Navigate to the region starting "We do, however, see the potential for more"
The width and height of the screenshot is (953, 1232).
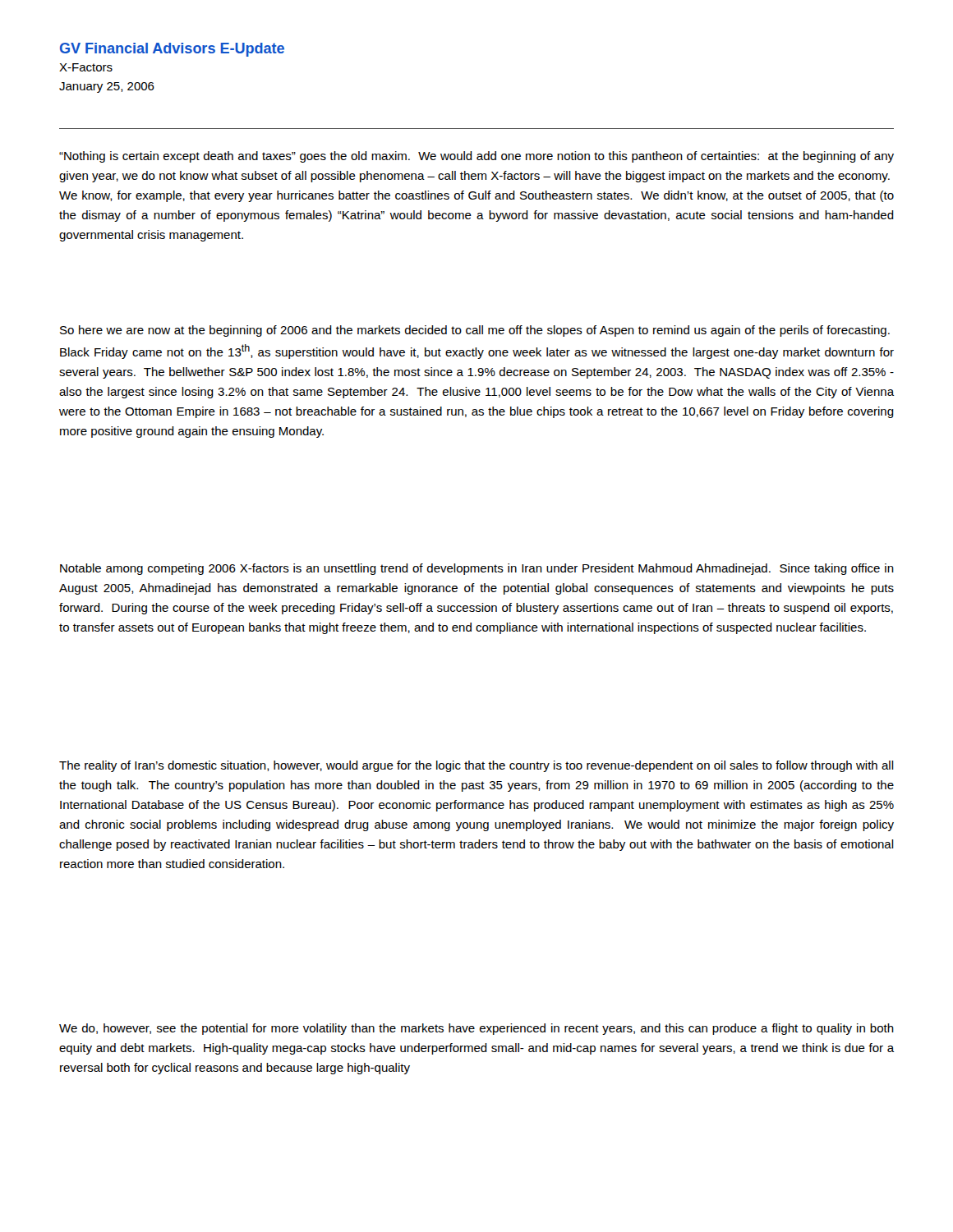point(476,1048)
